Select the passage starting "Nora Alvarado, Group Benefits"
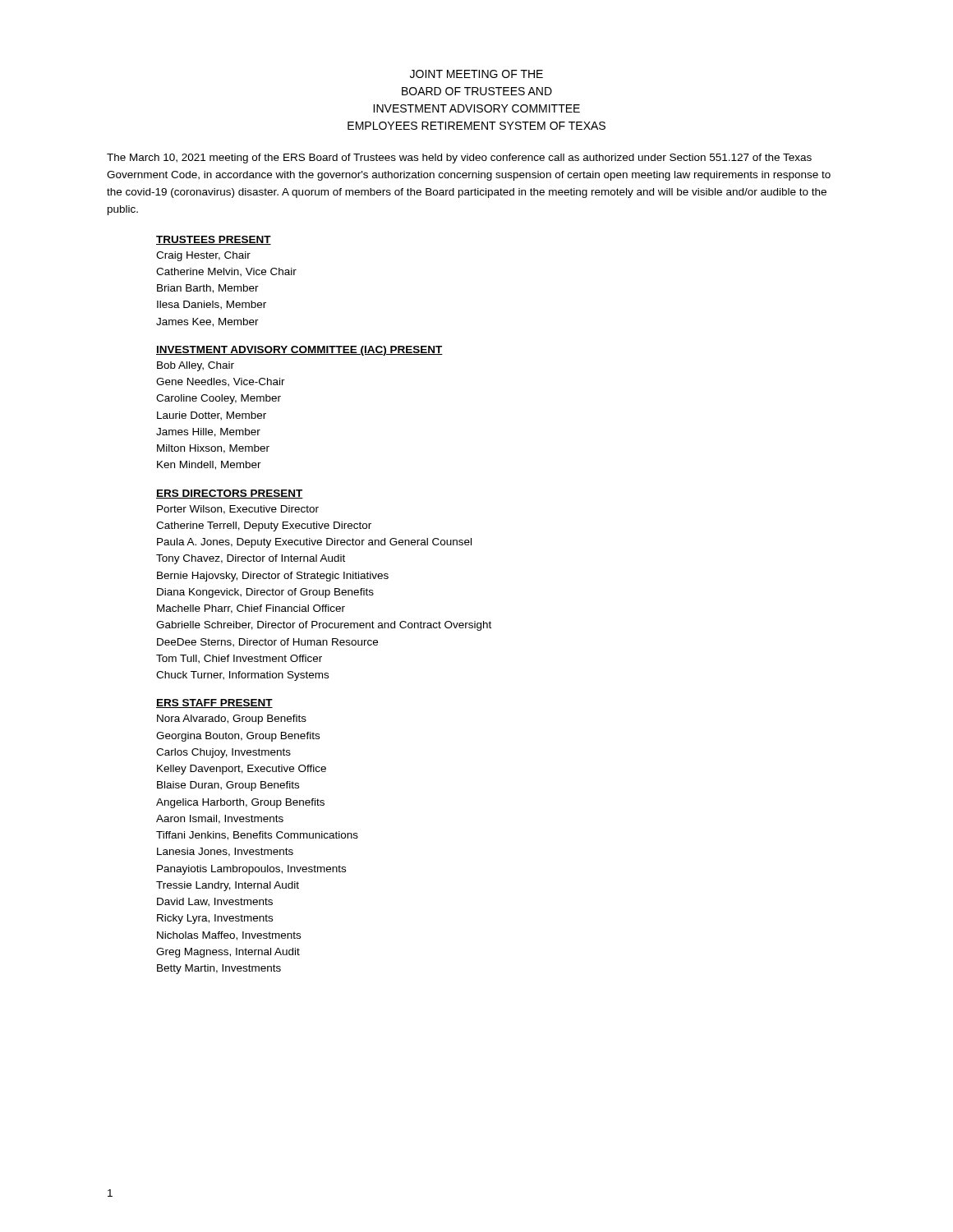Viewport: 953px width, 1232px height. tap(231, 719)
